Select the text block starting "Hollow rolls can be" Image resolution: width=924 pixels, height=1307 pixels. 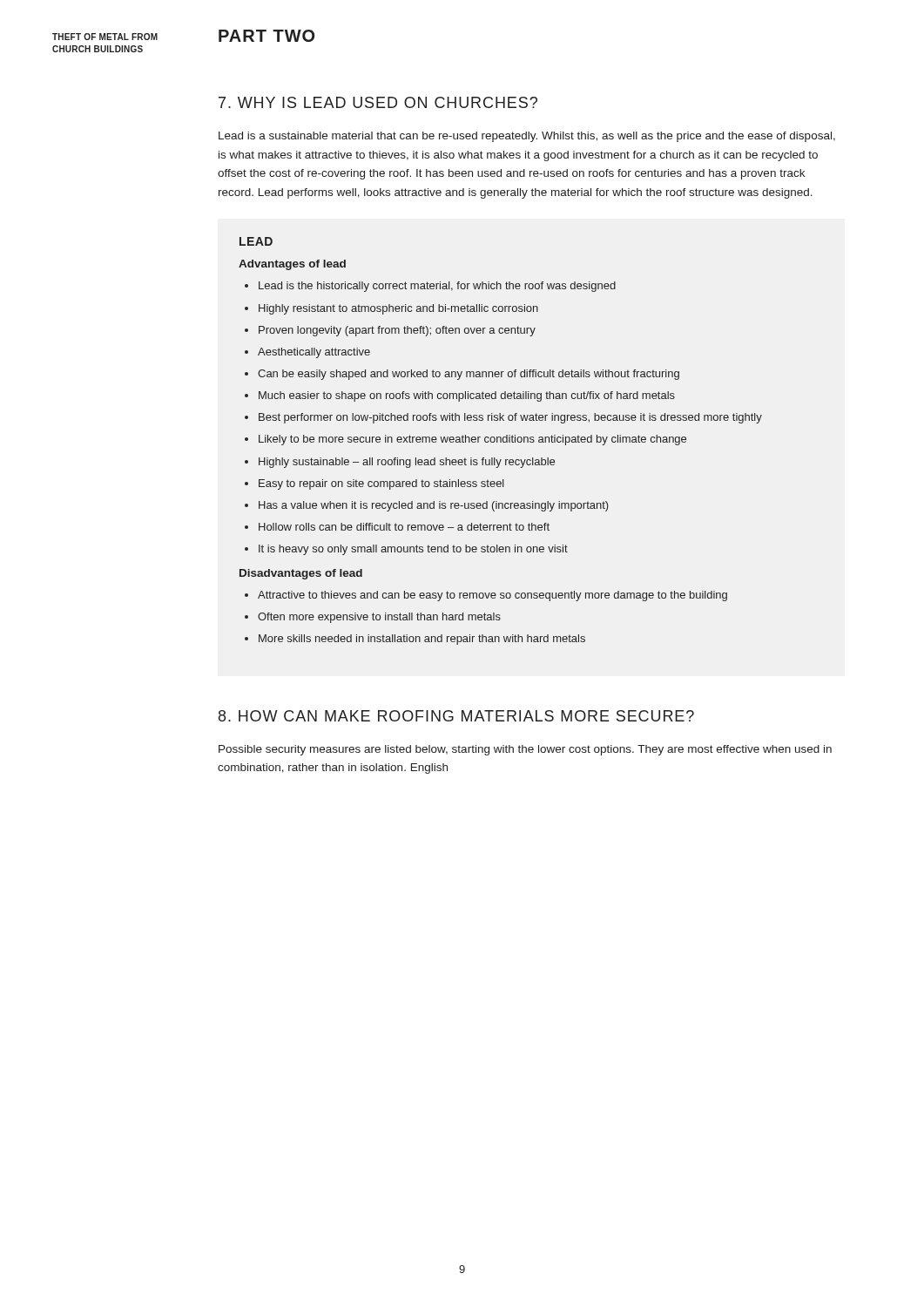pyautogui.click(x=404, y=527)
